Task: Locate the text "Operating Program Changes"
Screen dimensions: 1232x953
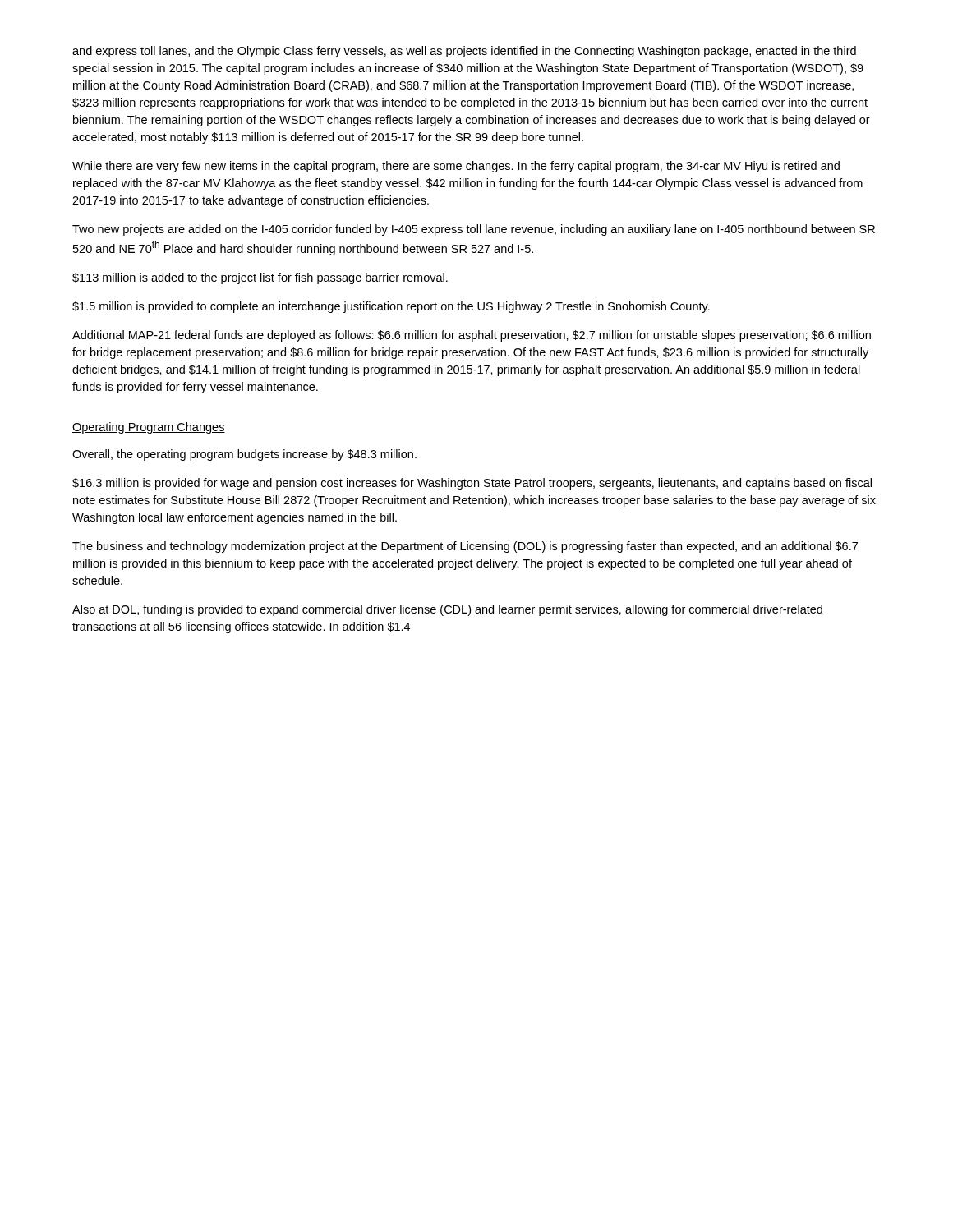Action: 148,427
